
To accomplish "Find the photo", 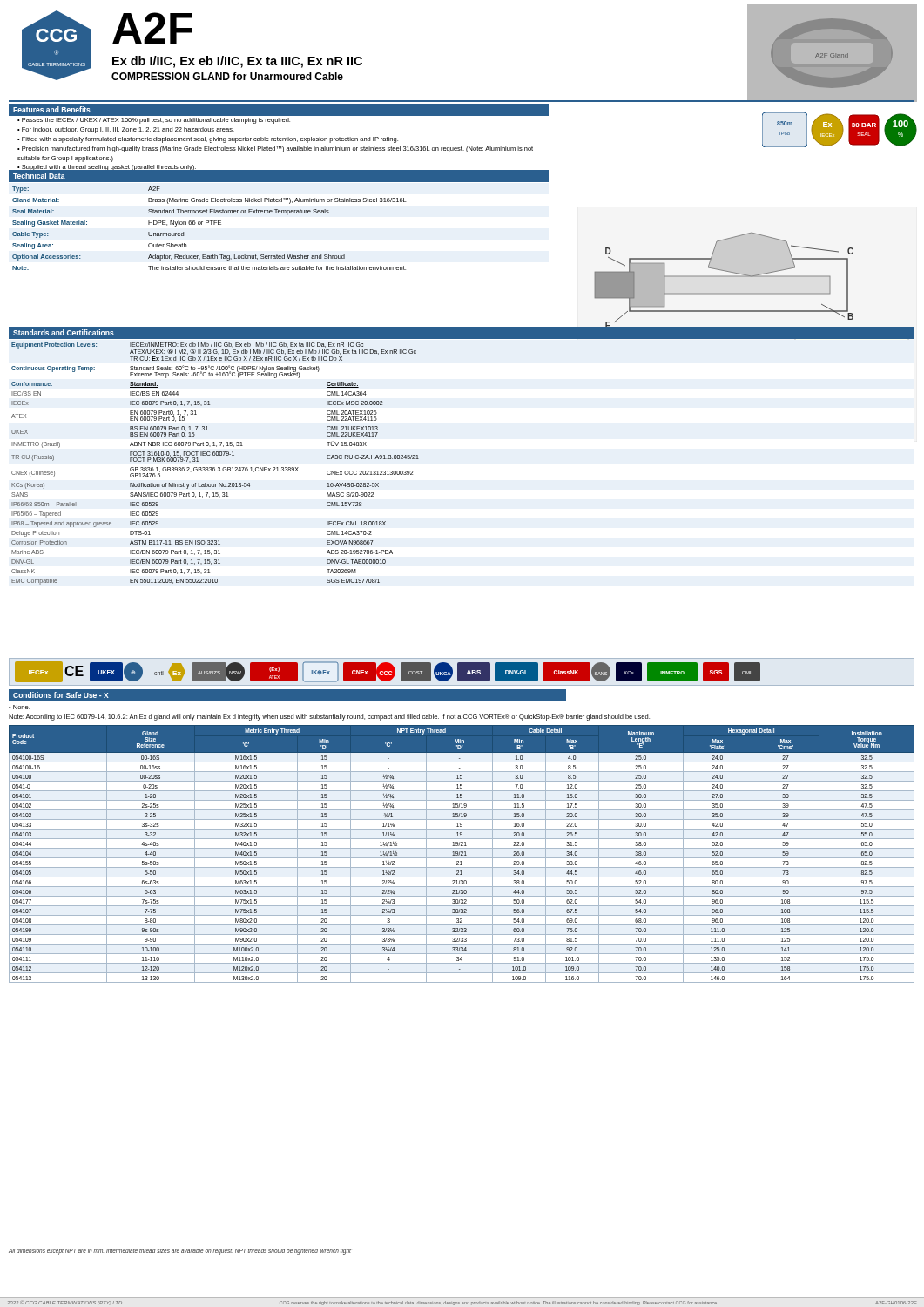I will (x=832, y=53).
